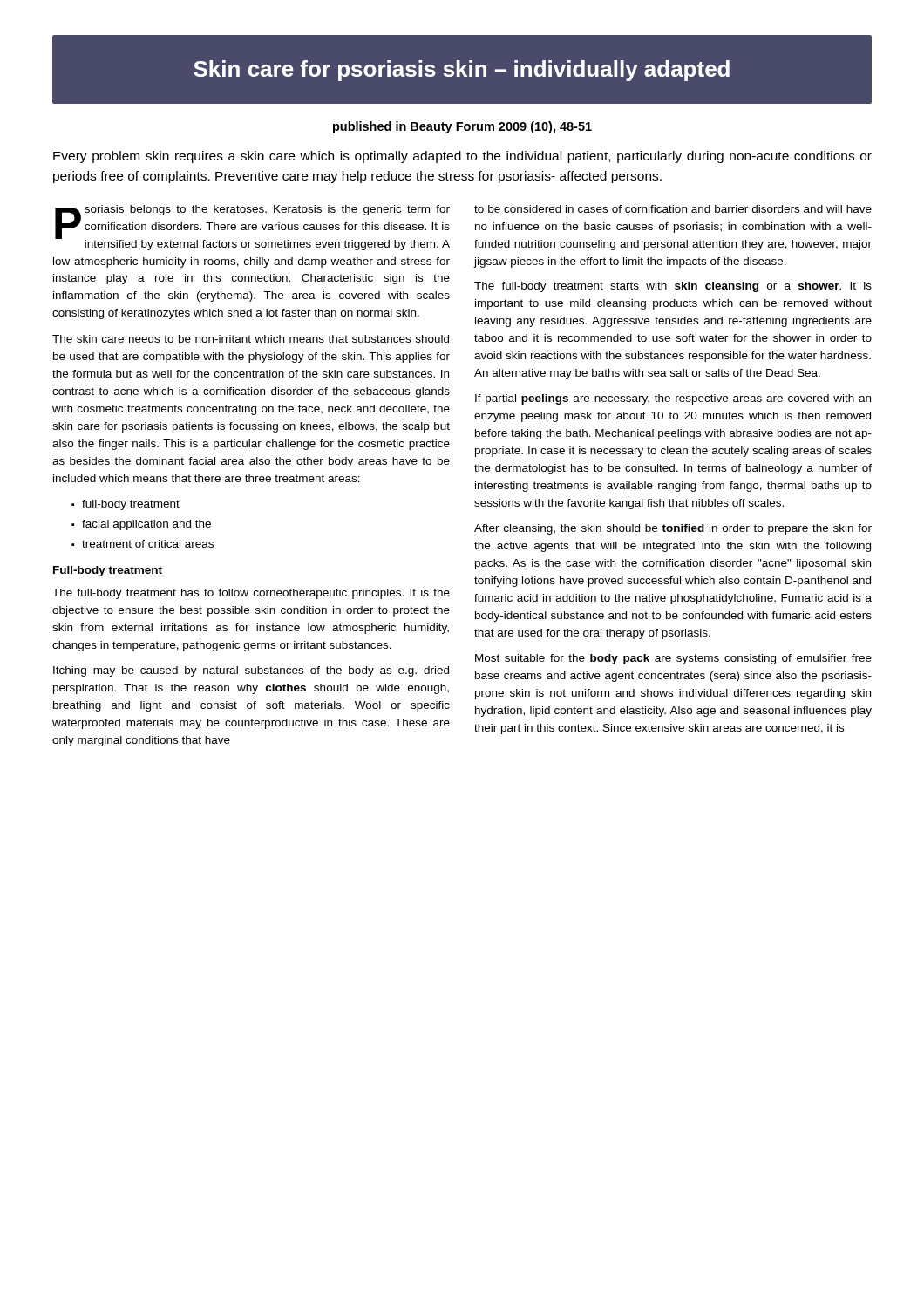The height and width of the screenshot is (1308, 924).
Task: Point to "Full-body treatment"
Action: coord(107,570)
